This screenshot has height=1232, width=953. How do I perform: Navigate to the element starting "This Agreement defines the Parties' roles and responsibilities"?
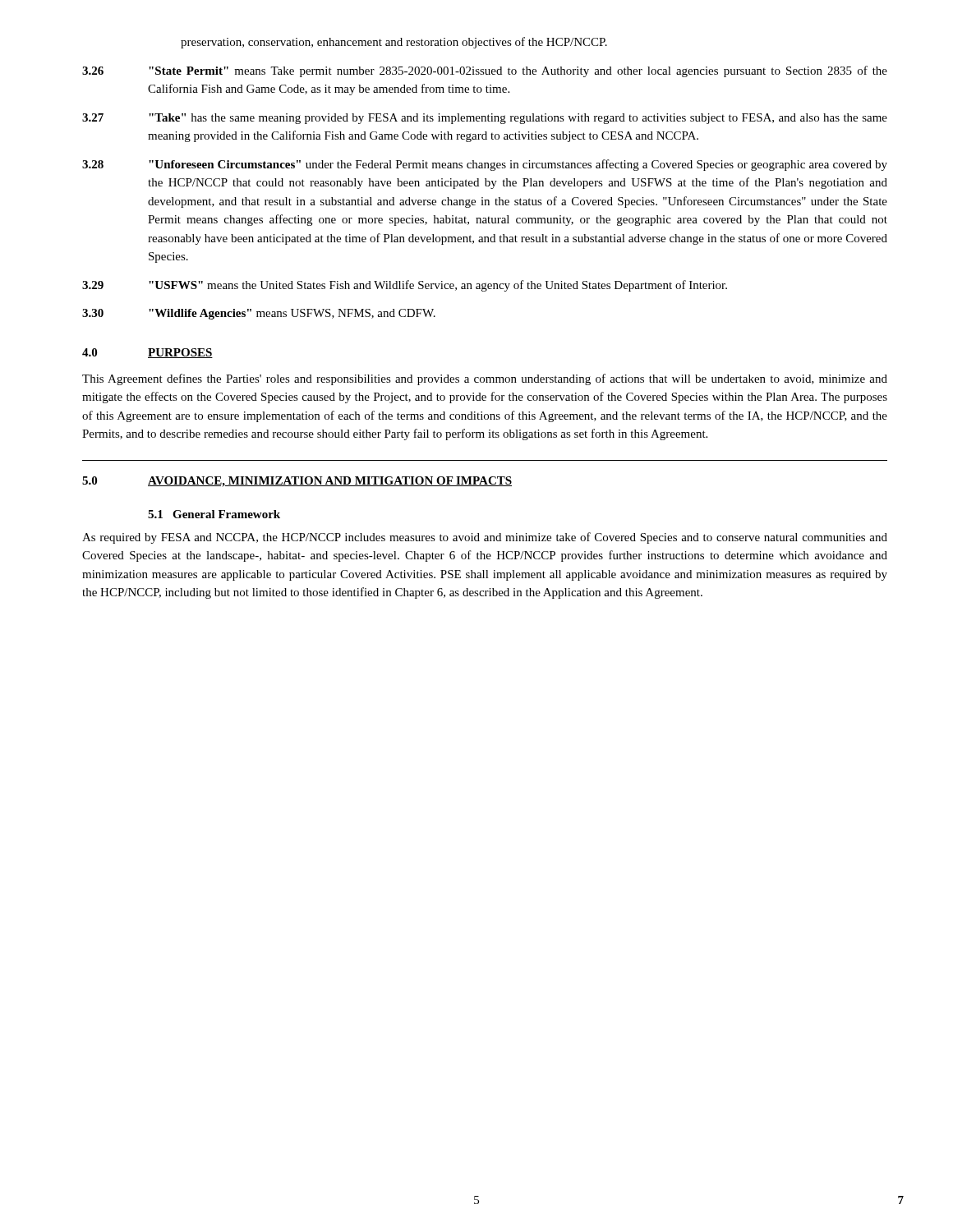click(485, 406)
